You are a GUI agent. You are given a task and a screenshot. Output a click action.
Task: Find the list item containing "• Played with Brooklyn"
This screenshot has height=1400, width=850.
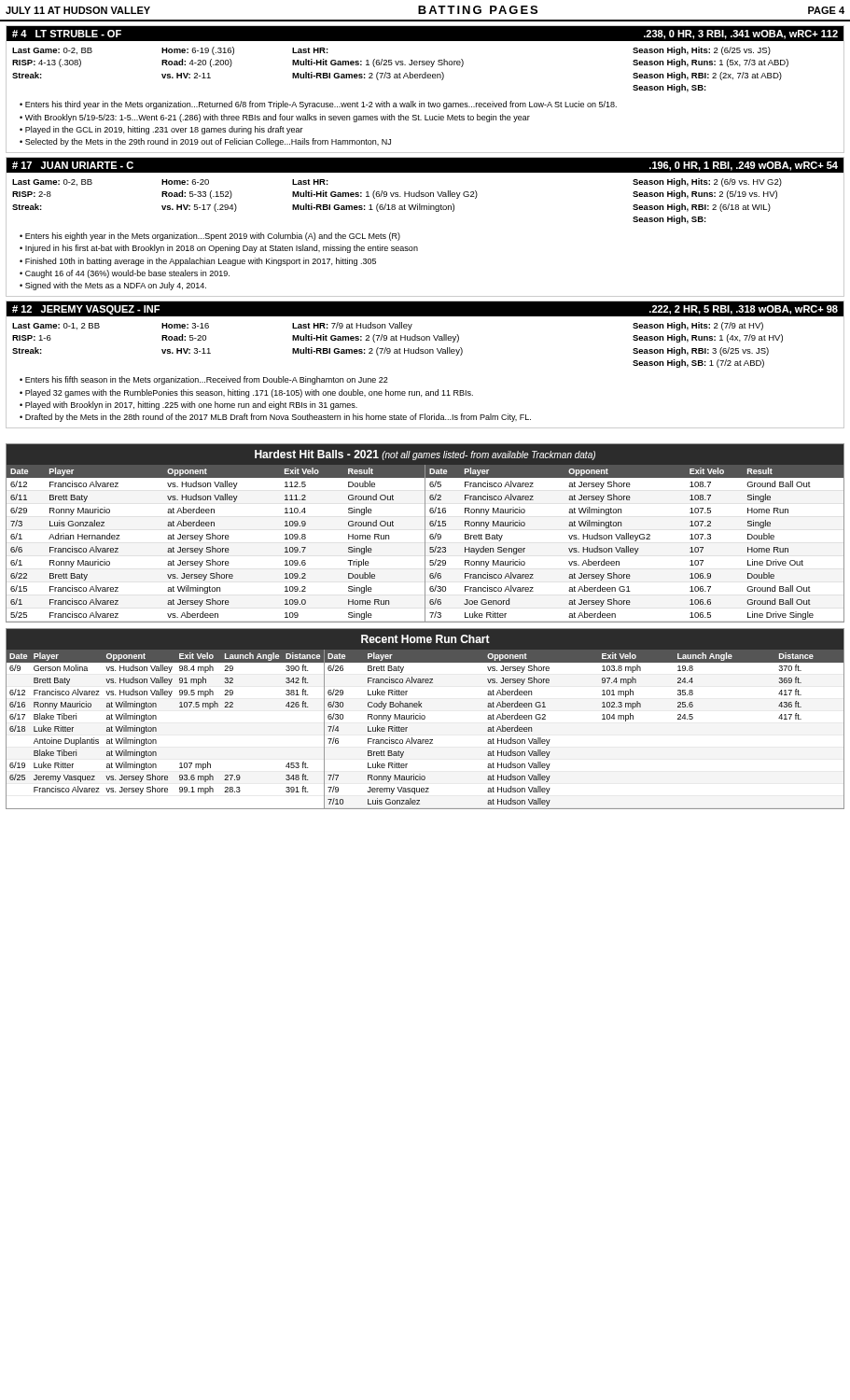point(189,405)
